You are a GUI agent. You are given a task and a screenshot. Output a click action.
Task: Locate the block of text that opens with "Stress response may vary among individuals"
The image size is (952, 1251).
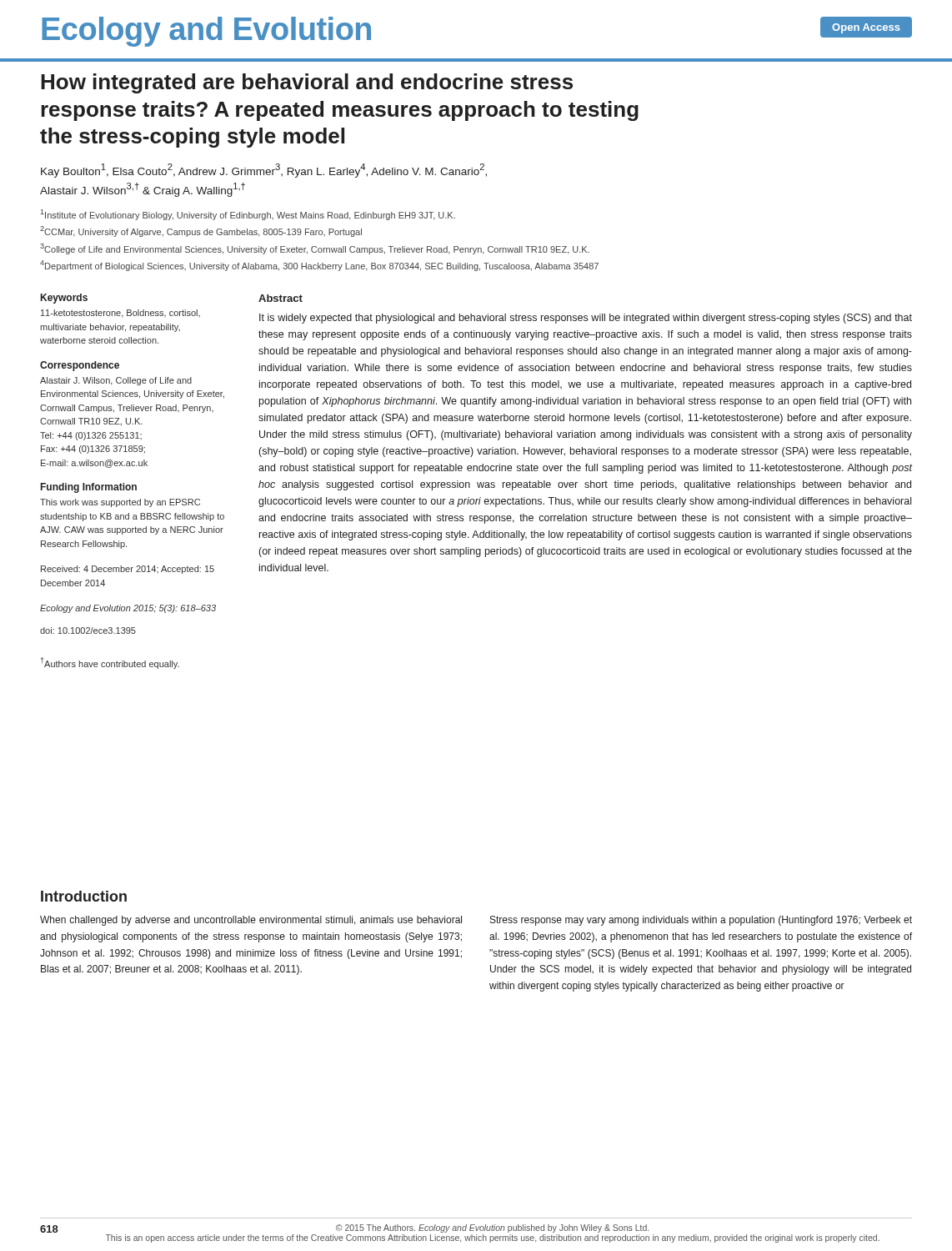pos(701,953)
